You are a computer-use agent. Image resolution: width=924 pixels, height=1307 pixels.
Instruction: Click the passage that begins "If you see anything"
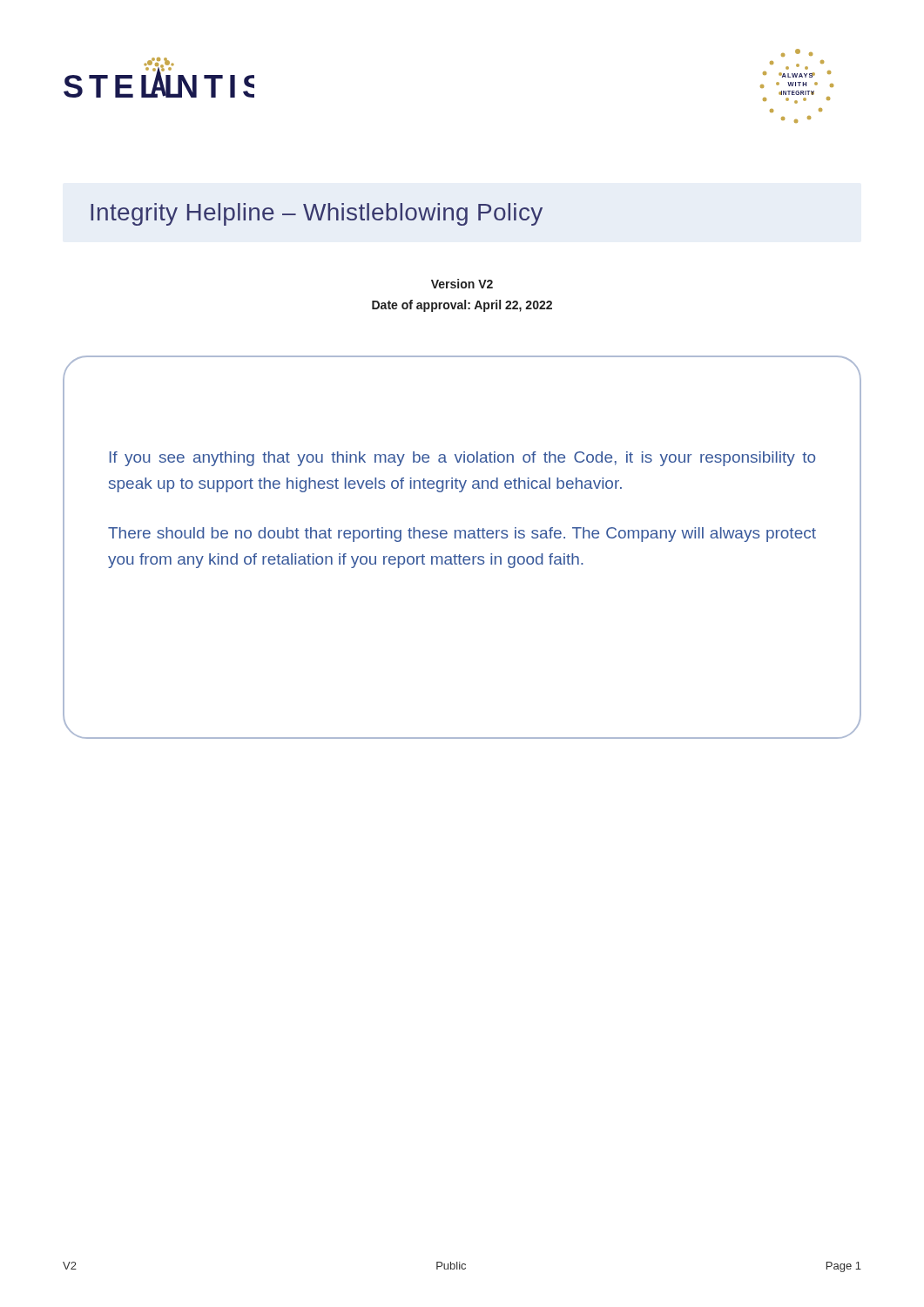(x=462, y=459)
